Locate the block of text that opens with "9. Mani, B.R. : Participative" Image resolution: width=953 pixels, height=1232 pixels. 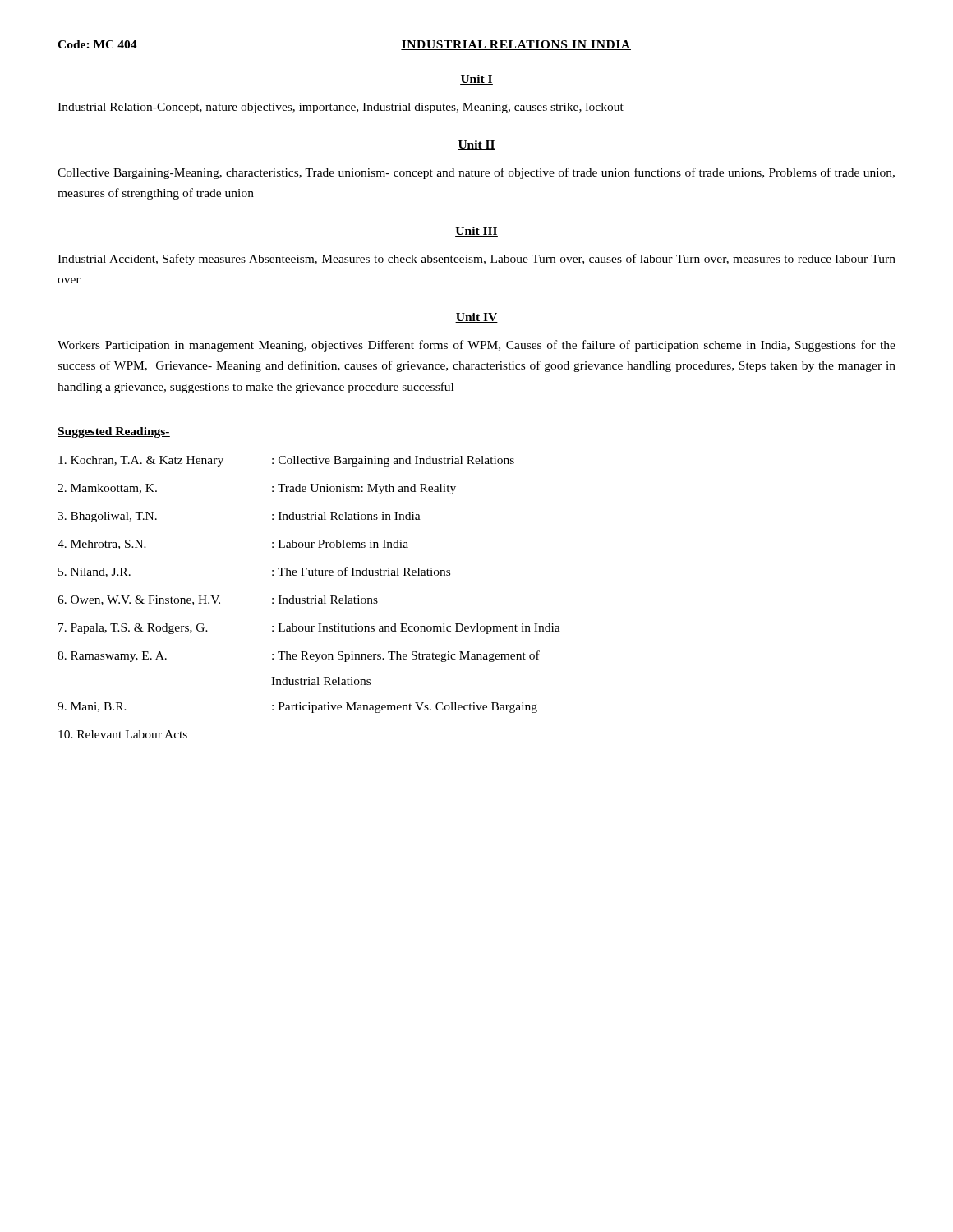[476, 706]
